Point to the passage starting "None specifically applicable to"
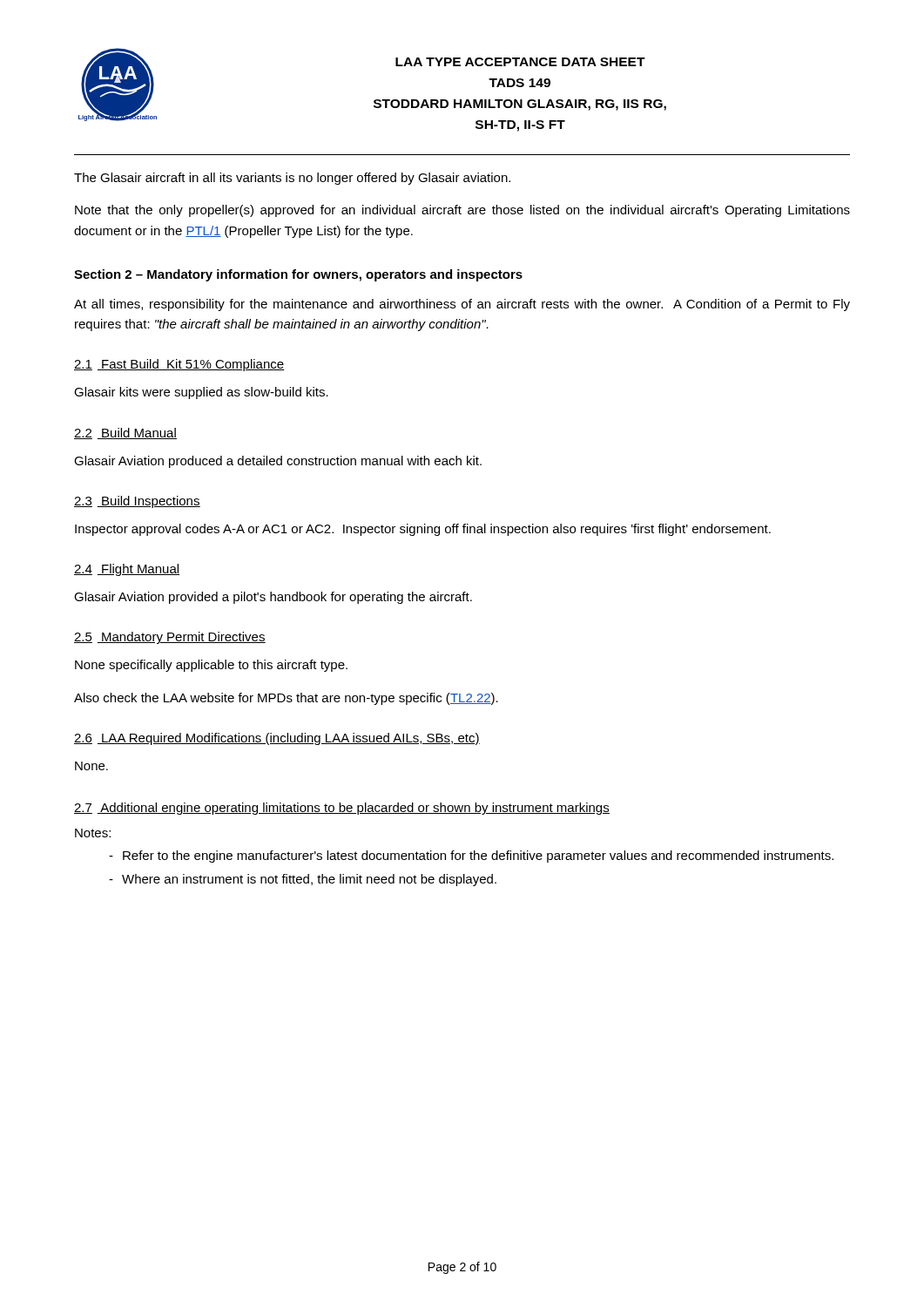Image resolution: width=924 pixels, height=1307 pixels. coord(211,665)
